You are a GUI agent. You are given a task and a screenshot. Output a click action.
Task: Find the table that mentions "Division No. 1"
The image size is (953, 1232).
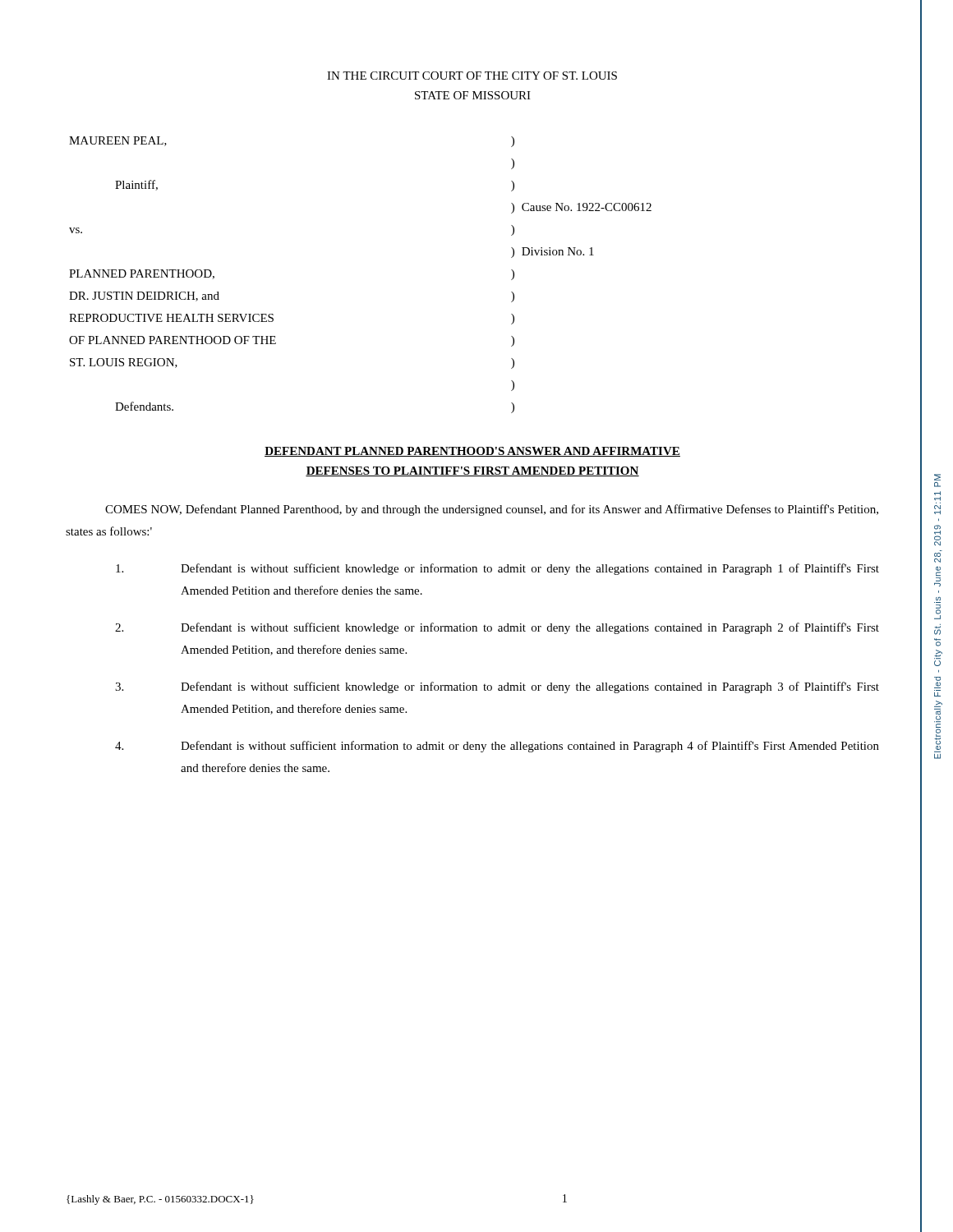pos(472,274)
